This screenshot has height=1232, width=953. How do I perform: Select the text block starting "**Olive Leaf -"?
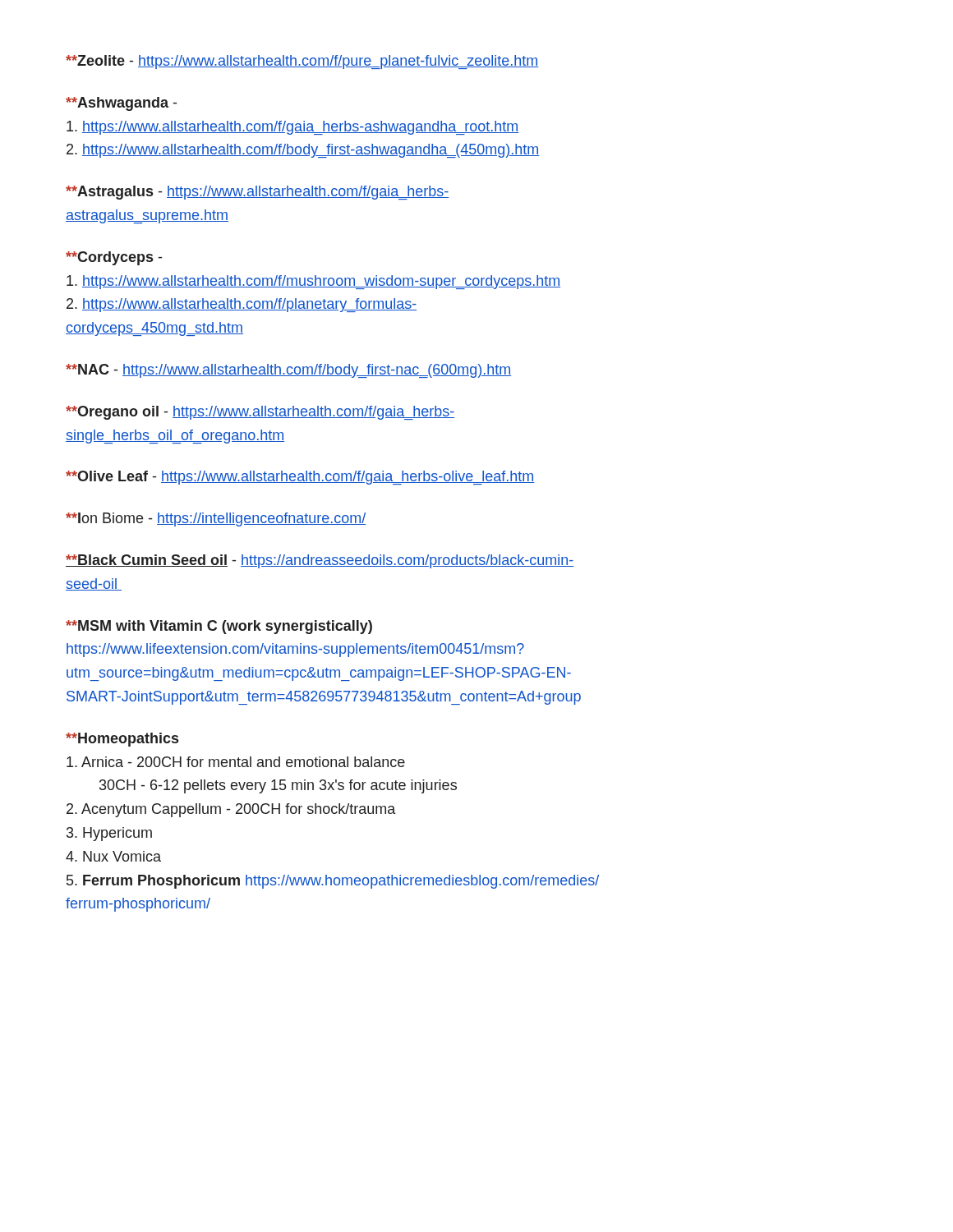click(x=300, y=477)
